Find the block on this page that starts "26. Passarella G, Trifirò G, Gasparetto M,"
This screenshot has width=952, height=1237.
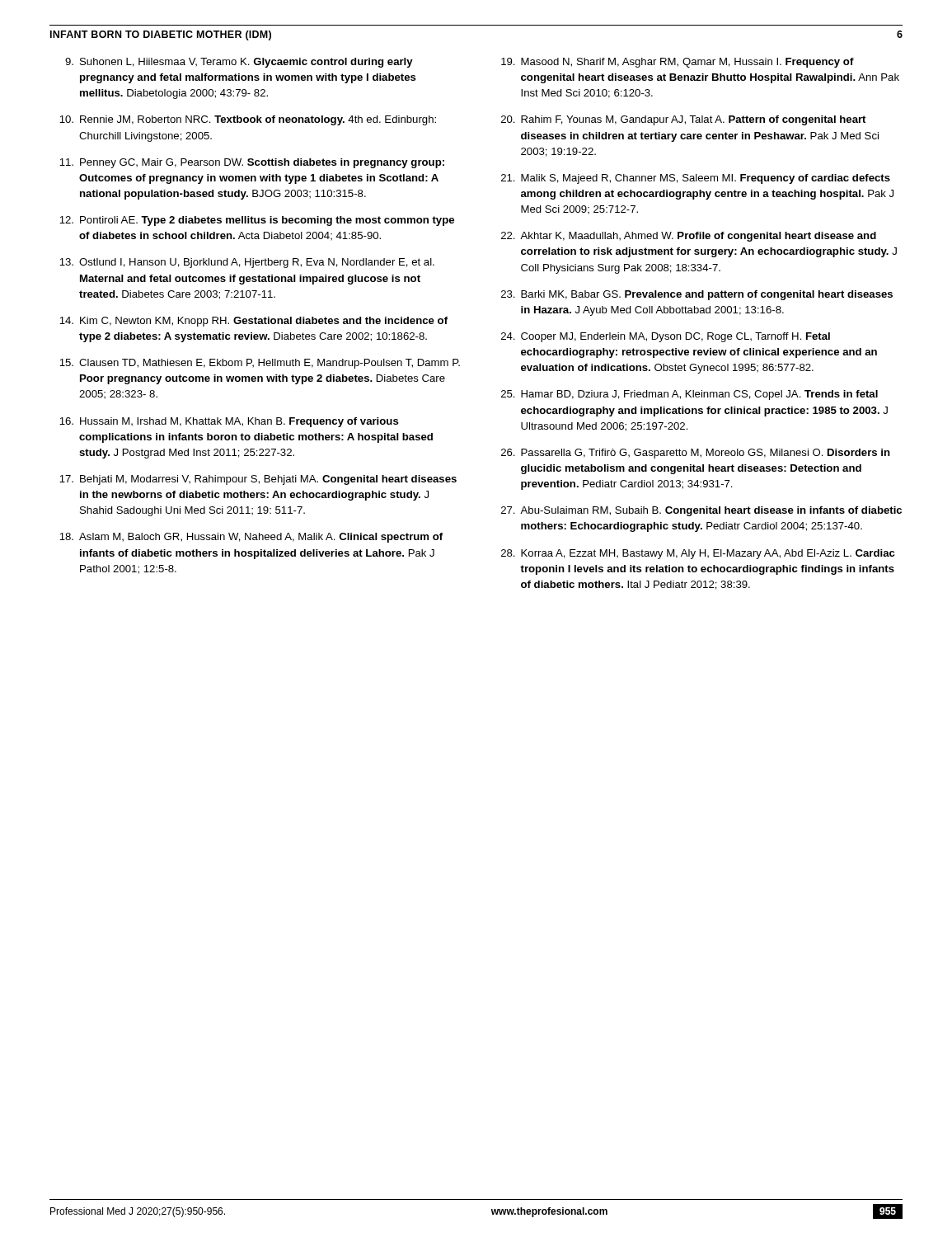tap(697, 468)
